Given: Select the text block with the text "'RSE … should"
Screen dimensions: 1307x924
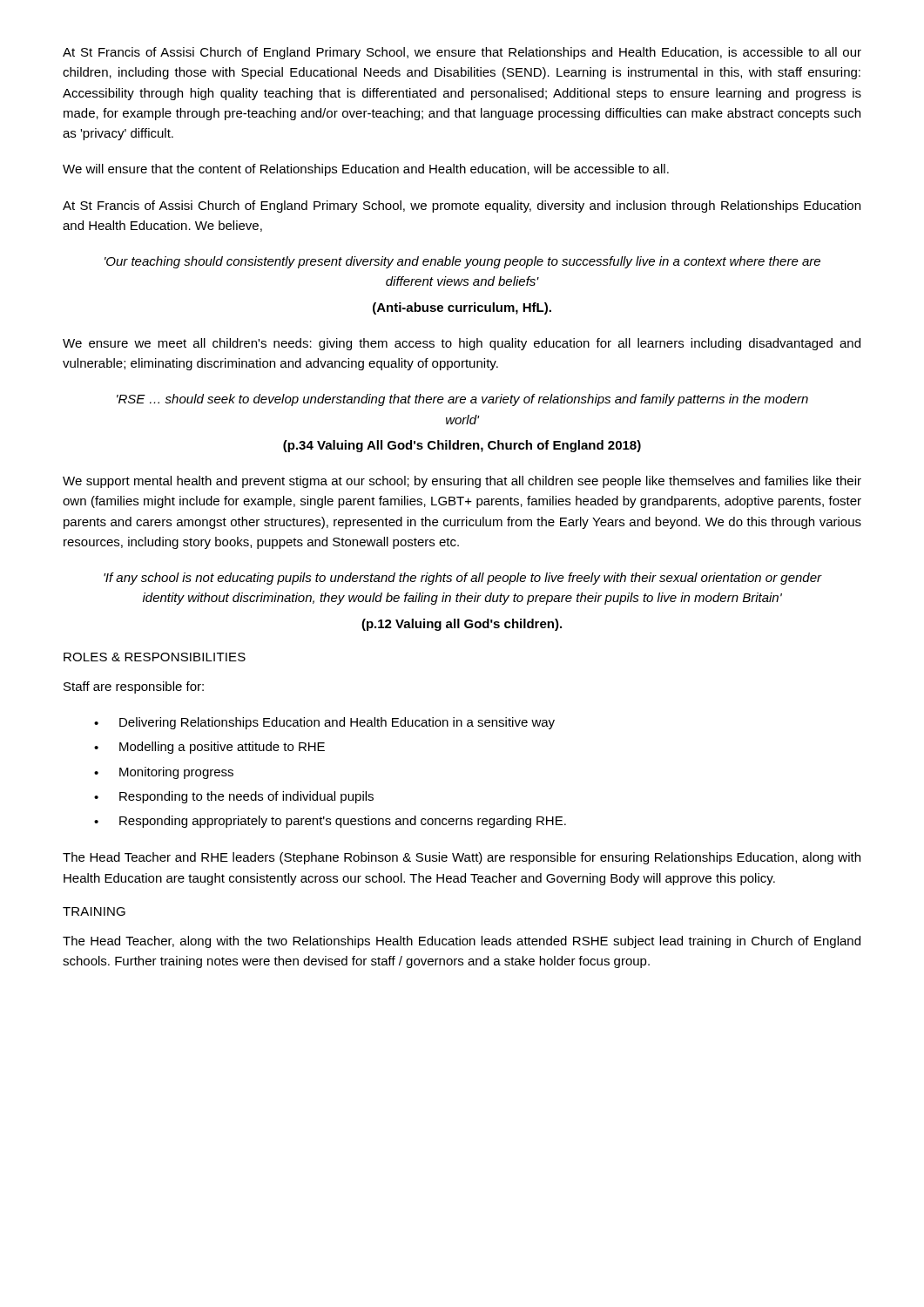Looking at the screenshot, I should click(462, 422).
